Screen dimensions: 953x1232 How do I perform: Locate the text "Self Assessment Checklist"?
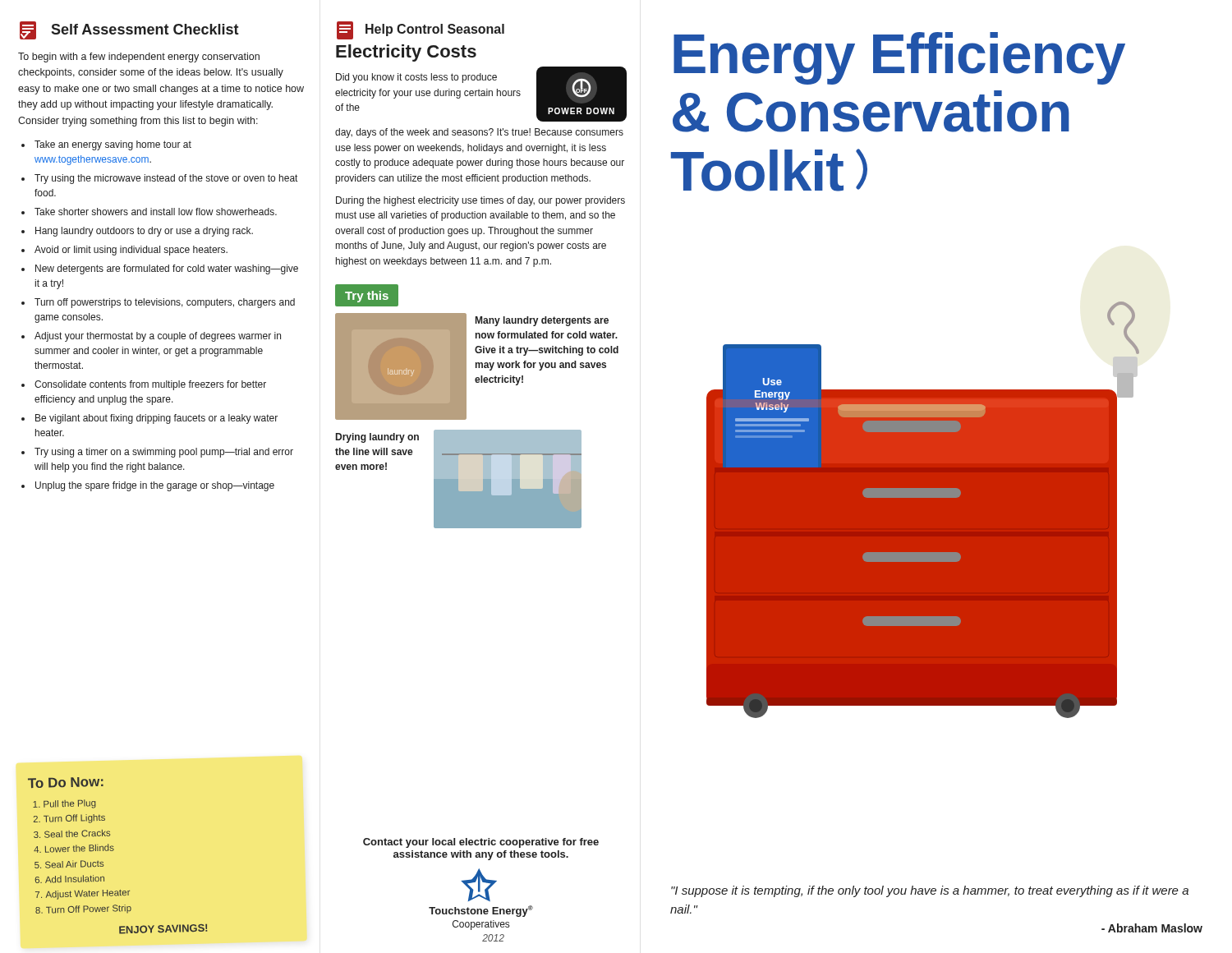tap(128, 30)
